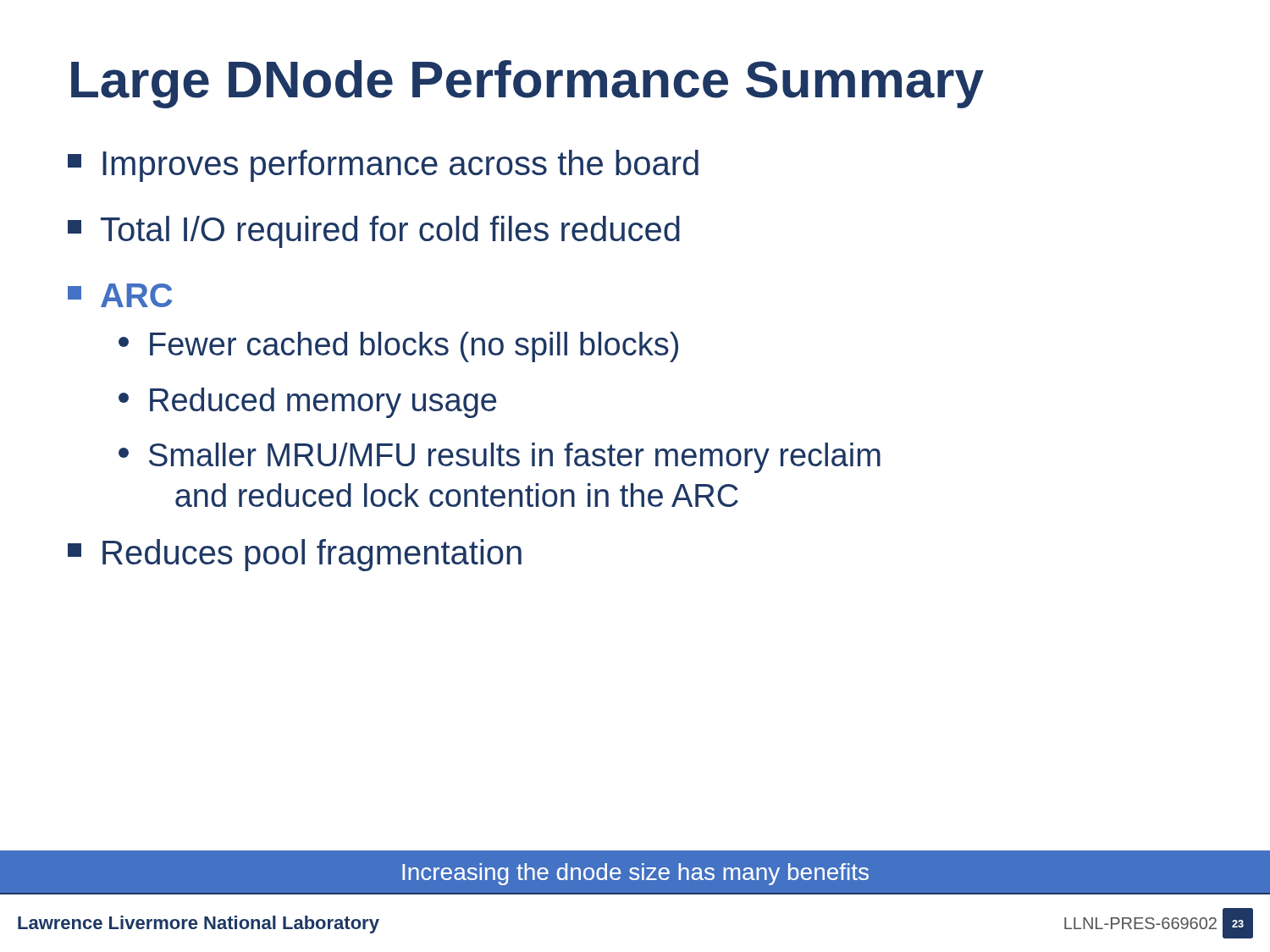Screen dimensions: 952x1270
Task: Click the title that begins "Large DNode Performance"
Action: [x=526, y=80]
